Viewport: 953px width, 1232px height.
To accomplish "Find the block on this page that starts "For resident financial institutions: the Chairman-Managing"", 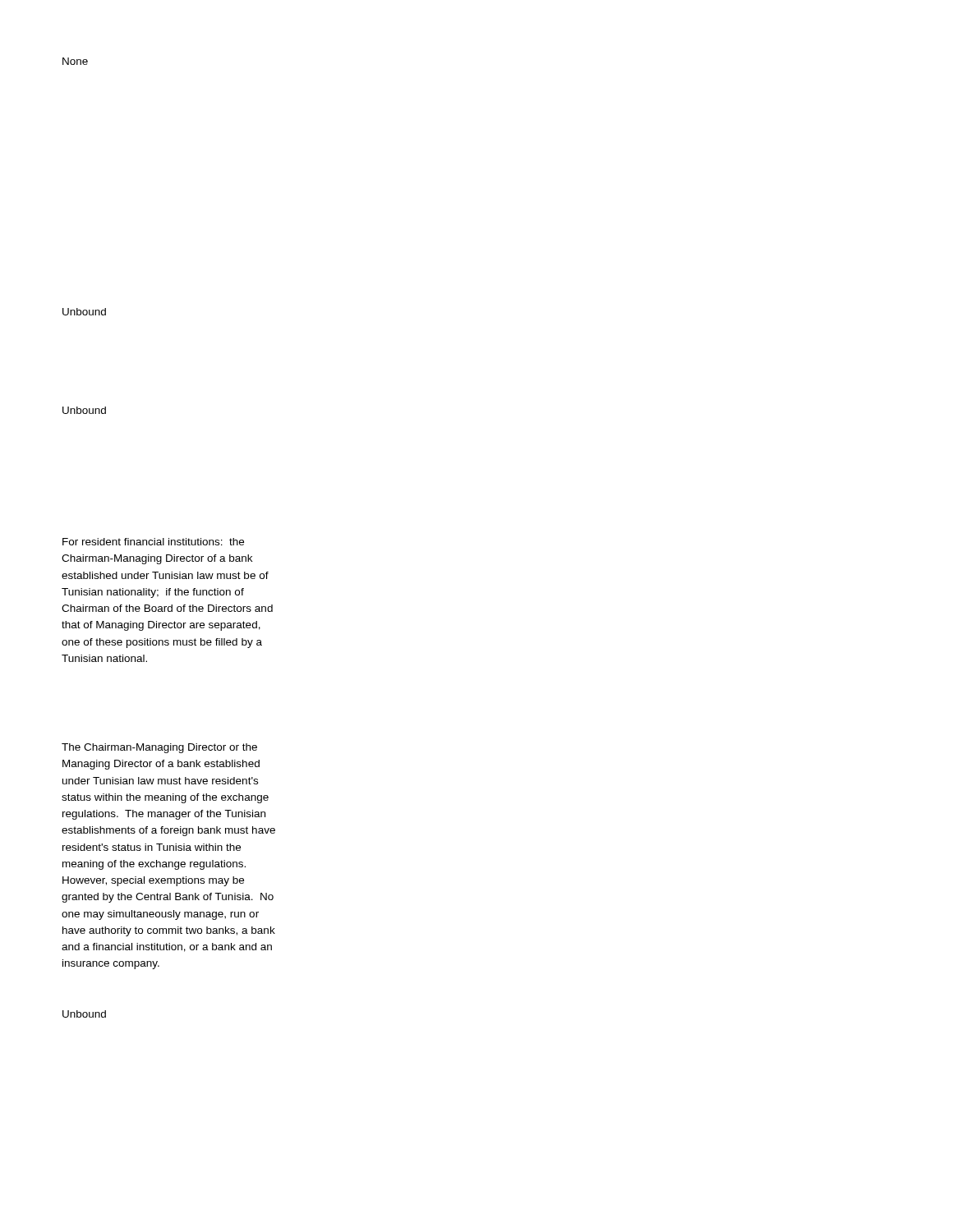I will coord(167,600).
